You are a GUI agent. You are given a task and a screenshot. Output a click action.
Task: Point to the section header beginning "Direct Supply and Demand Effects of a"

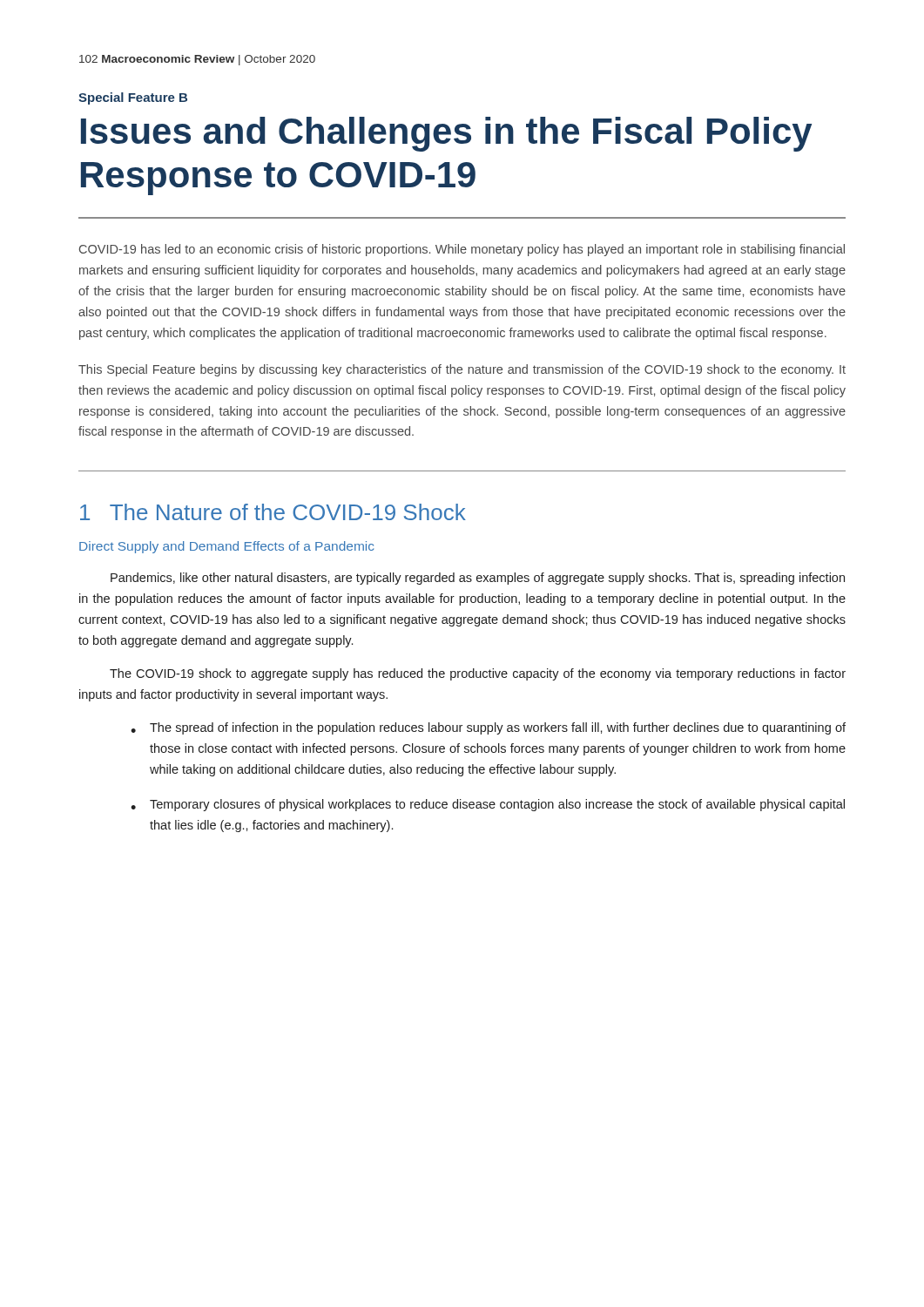pyautogui.click(x=226, y=546)
